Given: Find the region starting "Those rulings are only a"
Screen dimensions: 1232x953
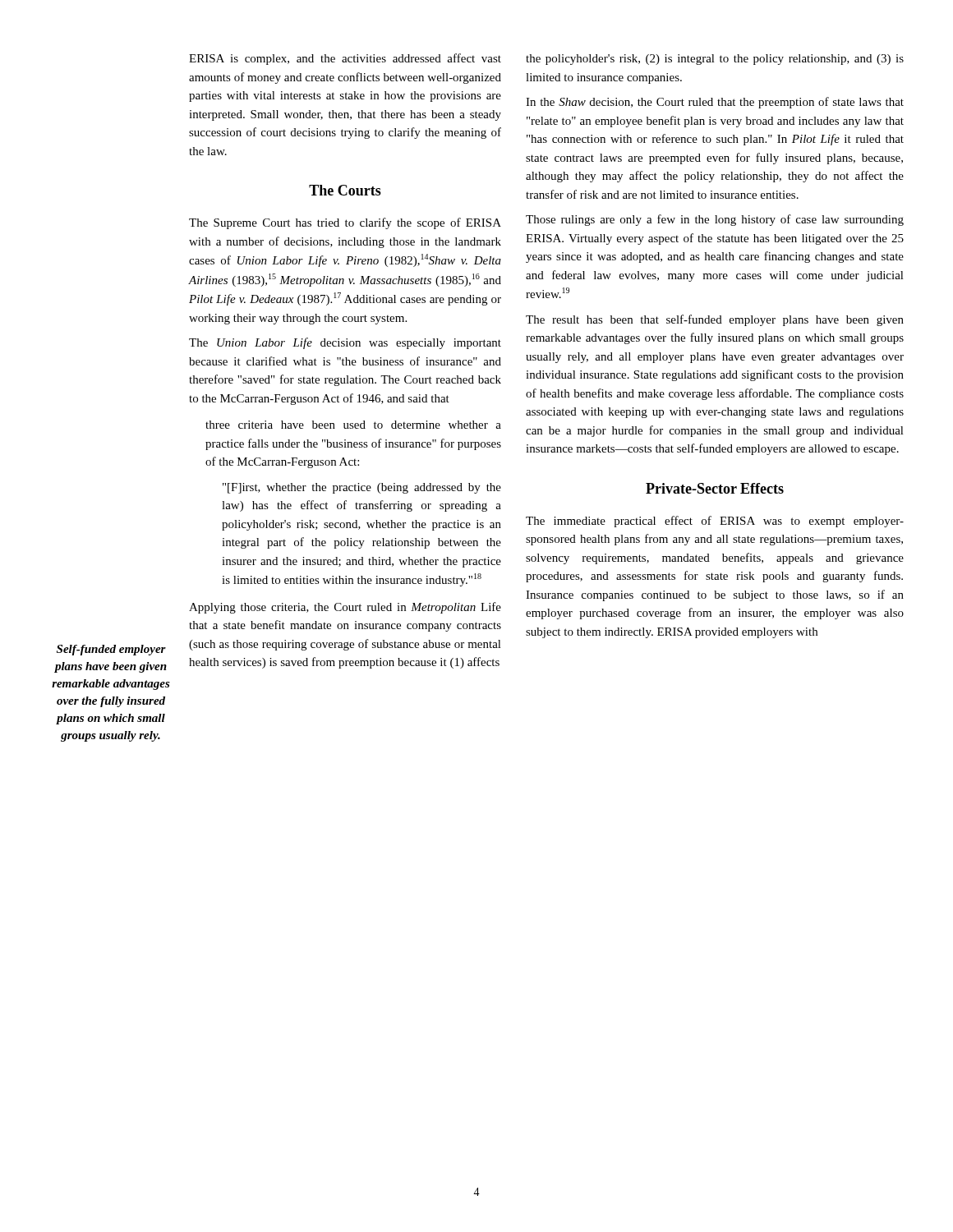Looking at the screenshot, I should tap(715, 257).
